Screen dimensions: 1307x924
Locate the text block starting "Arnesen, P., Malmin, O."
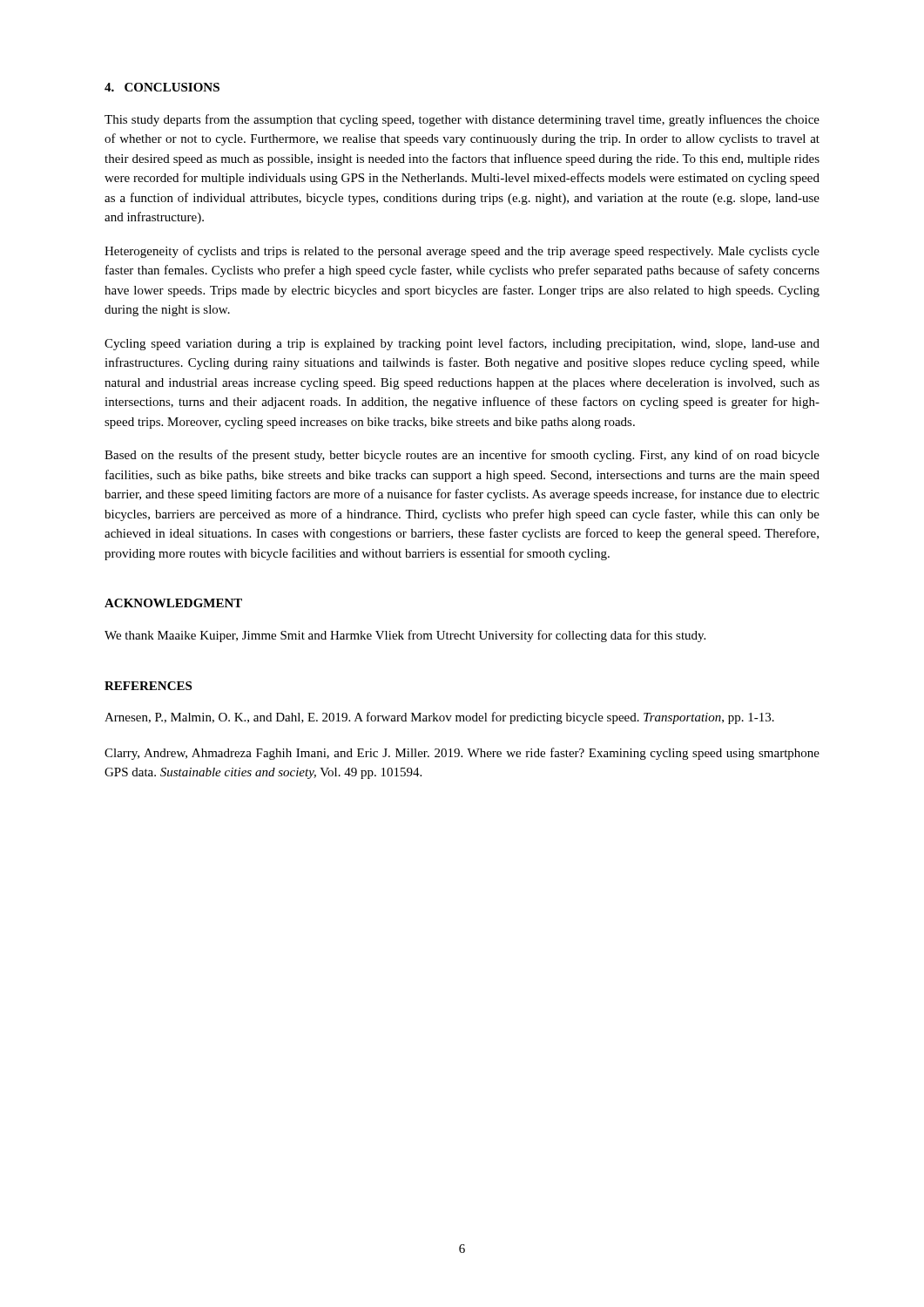pos(440,717)
